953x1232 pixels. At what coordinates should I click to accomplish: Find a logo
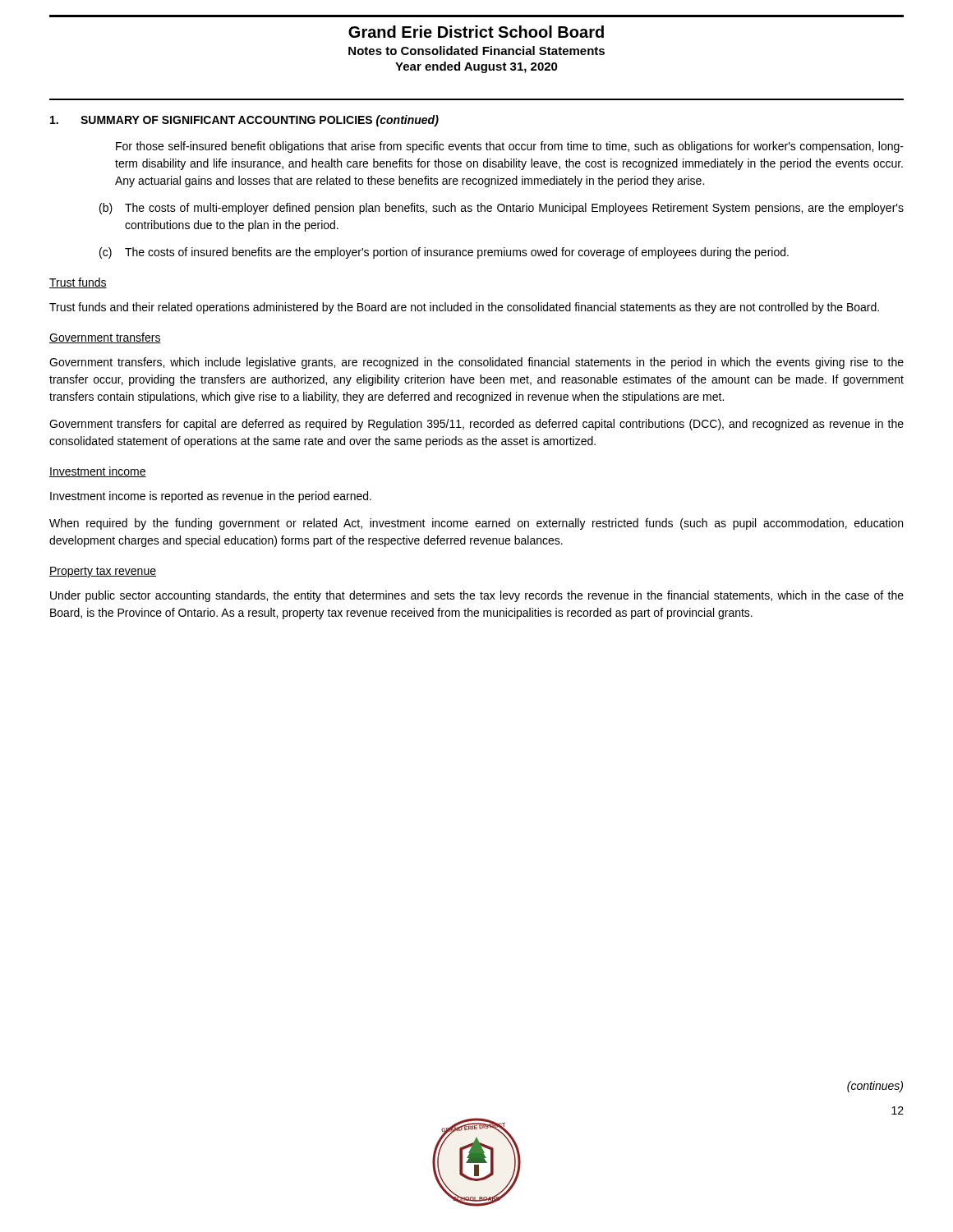click(x=476, y=1162)
